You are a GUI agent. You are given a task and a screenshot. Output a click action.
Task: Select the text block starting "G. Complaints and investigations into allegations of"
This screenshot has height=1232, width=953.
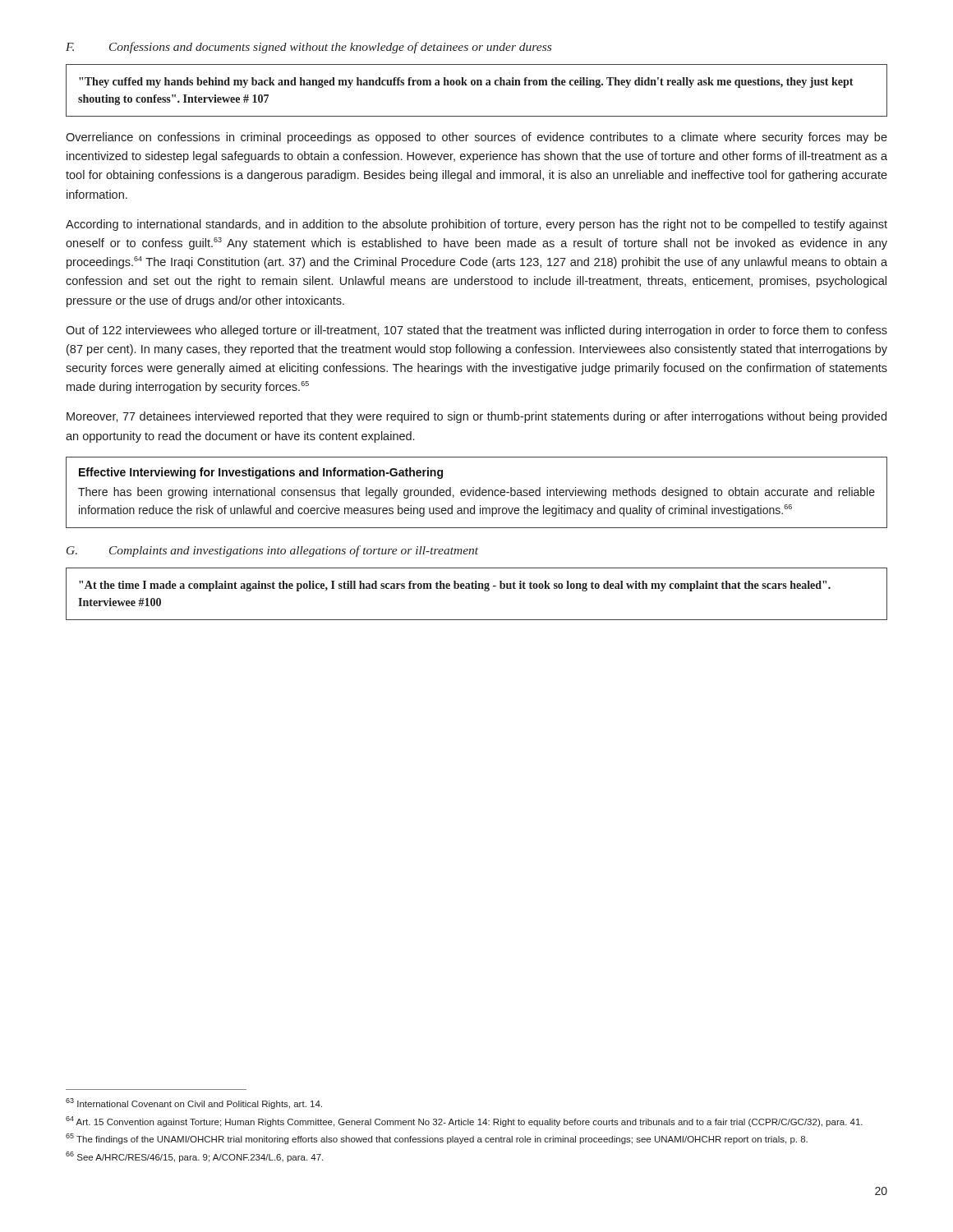click(272, 550)
